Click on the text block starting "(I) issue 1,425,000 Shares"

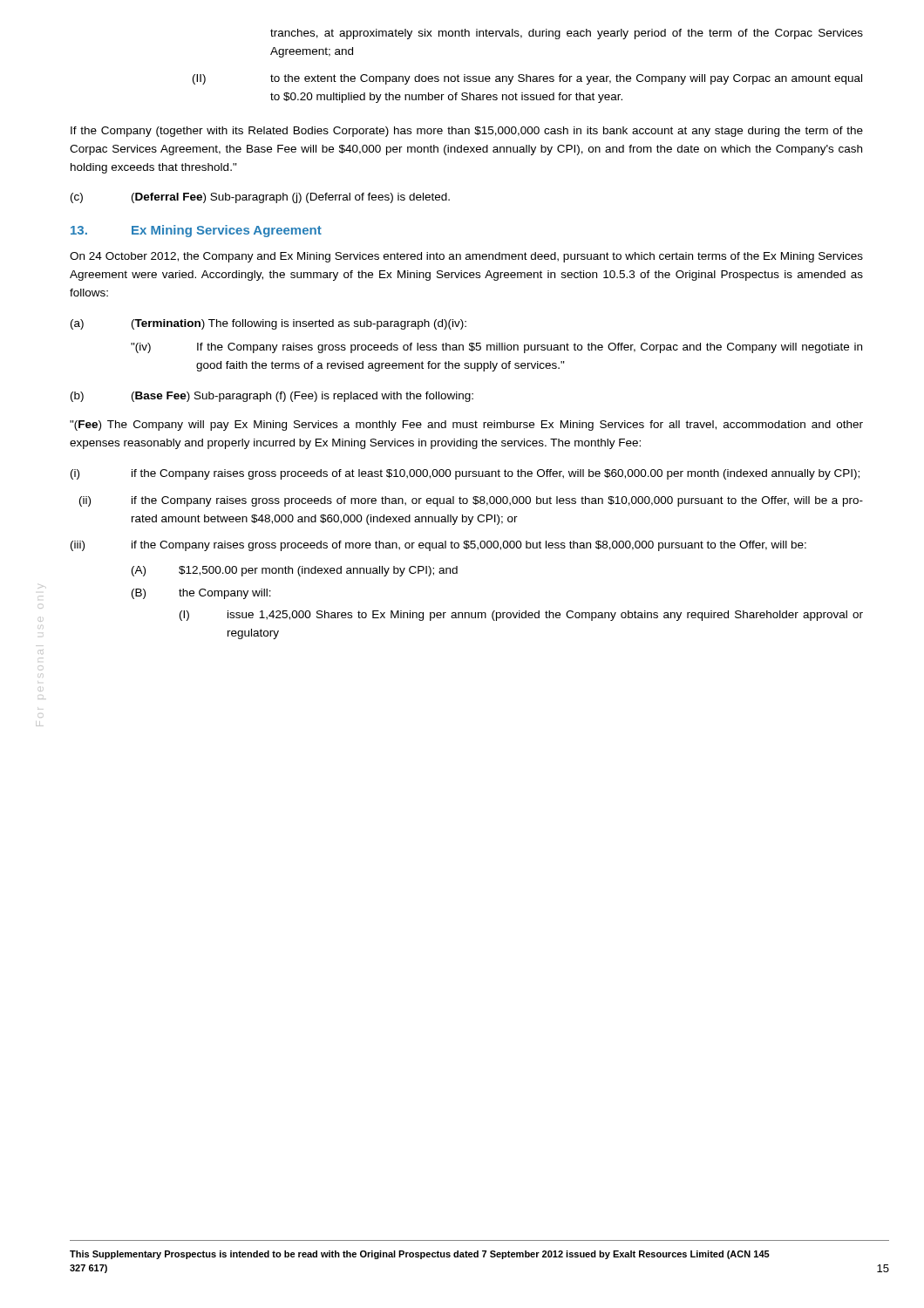521,625
